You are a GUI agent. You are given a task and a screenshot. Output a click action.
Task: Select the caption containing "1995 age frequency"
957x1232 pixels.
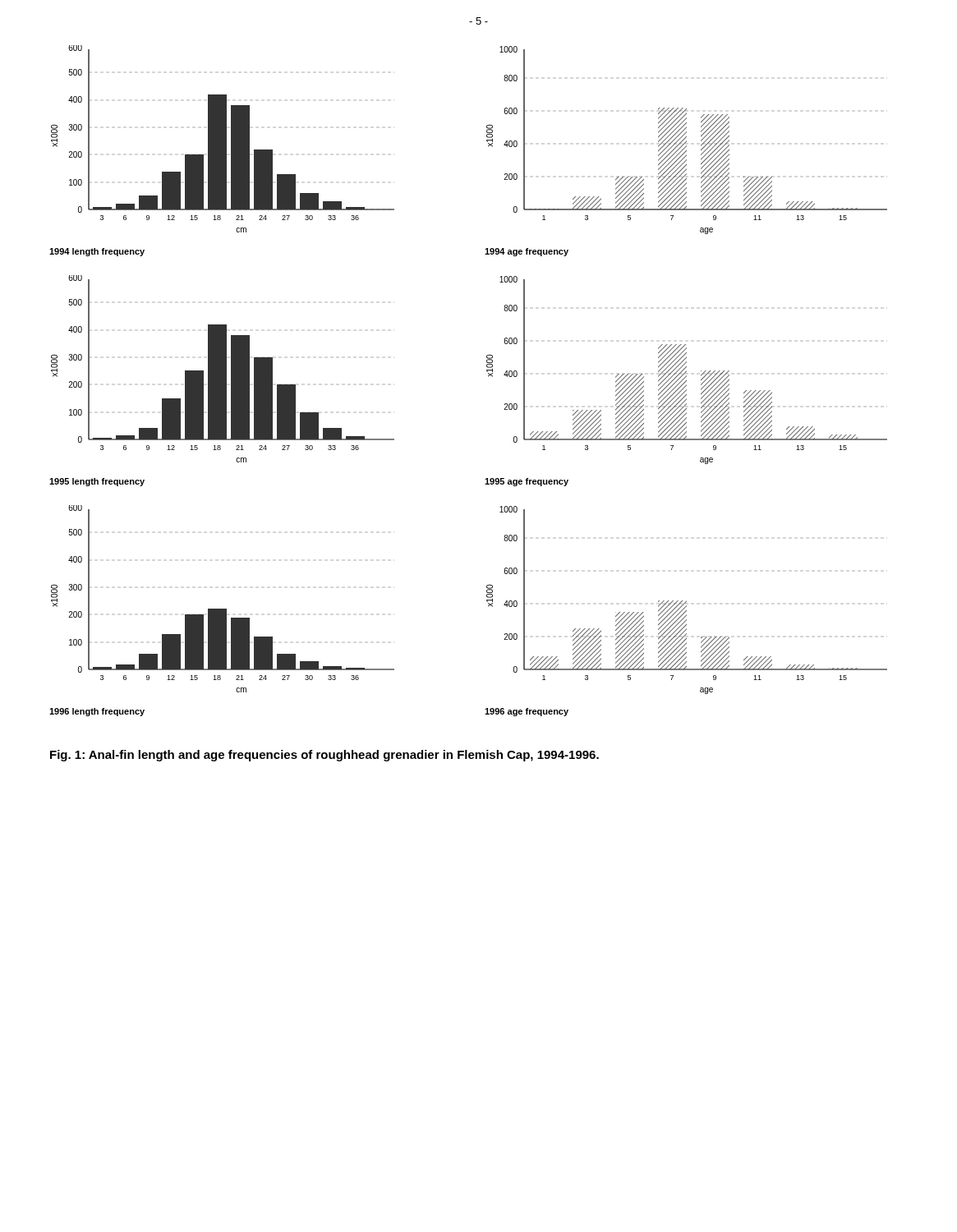[527, 481]
